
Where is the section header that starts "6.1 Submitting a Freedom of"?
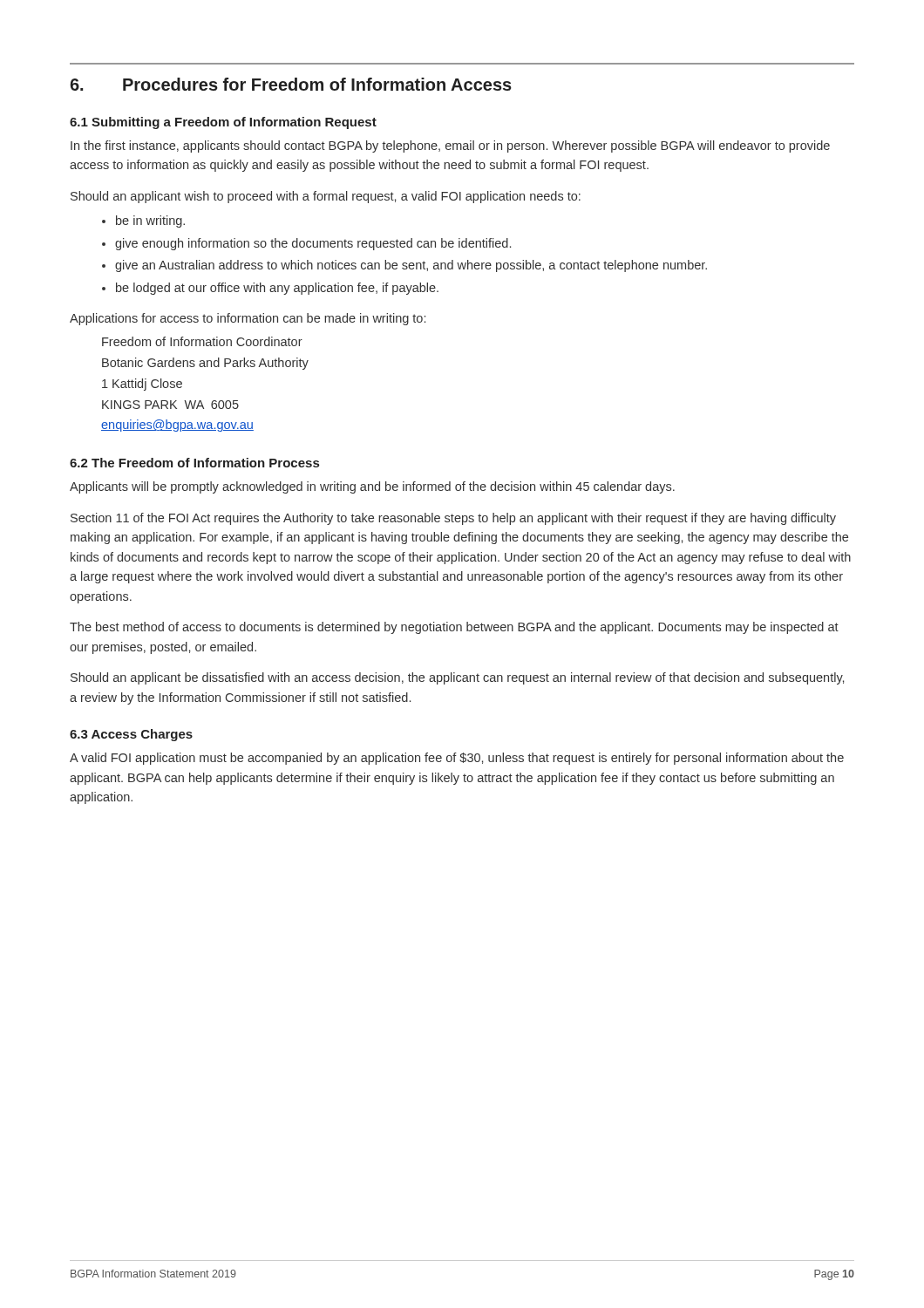(x=223, y=123)
